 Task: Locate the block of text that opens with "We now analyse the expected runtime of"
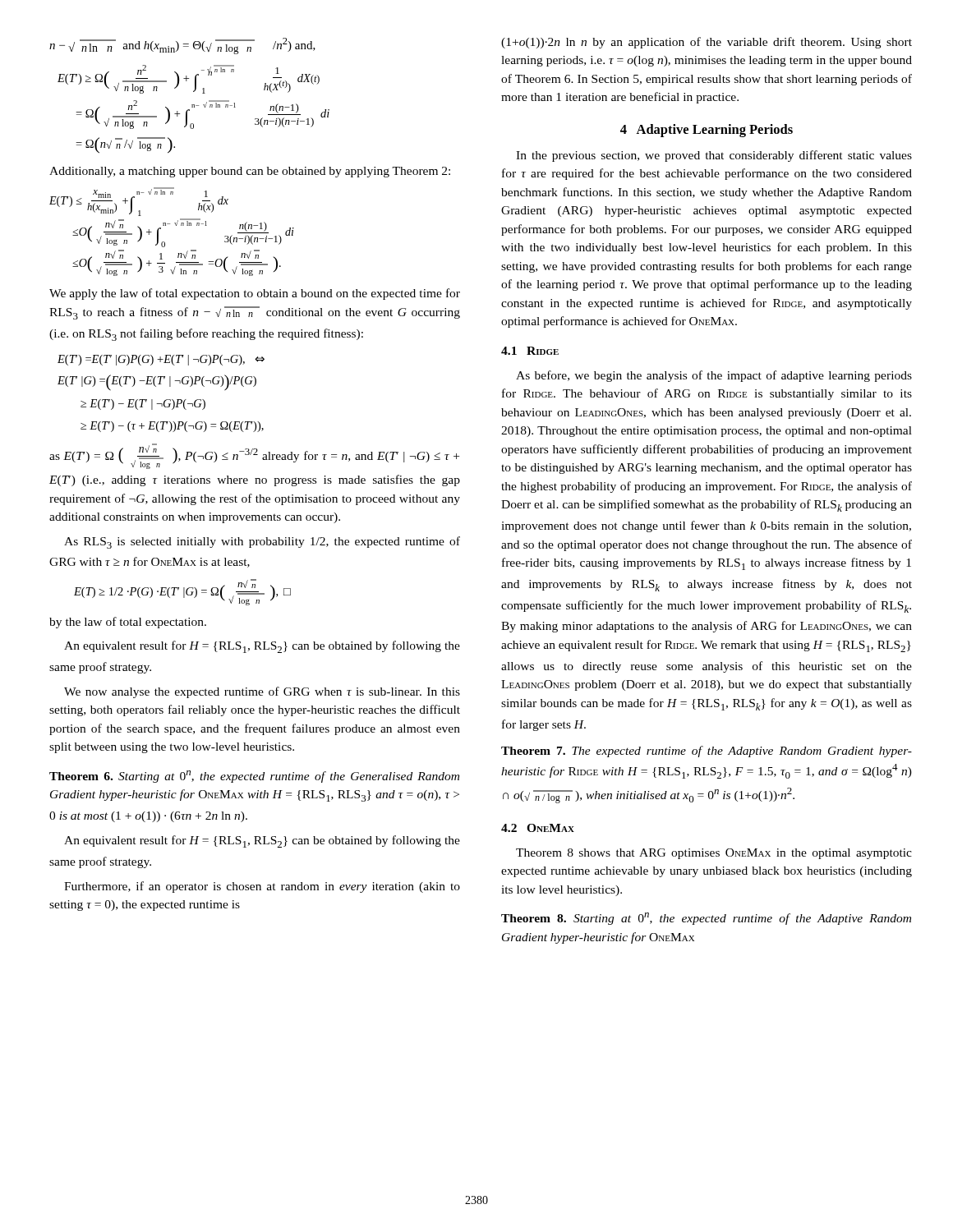click(x=255, y=719)
